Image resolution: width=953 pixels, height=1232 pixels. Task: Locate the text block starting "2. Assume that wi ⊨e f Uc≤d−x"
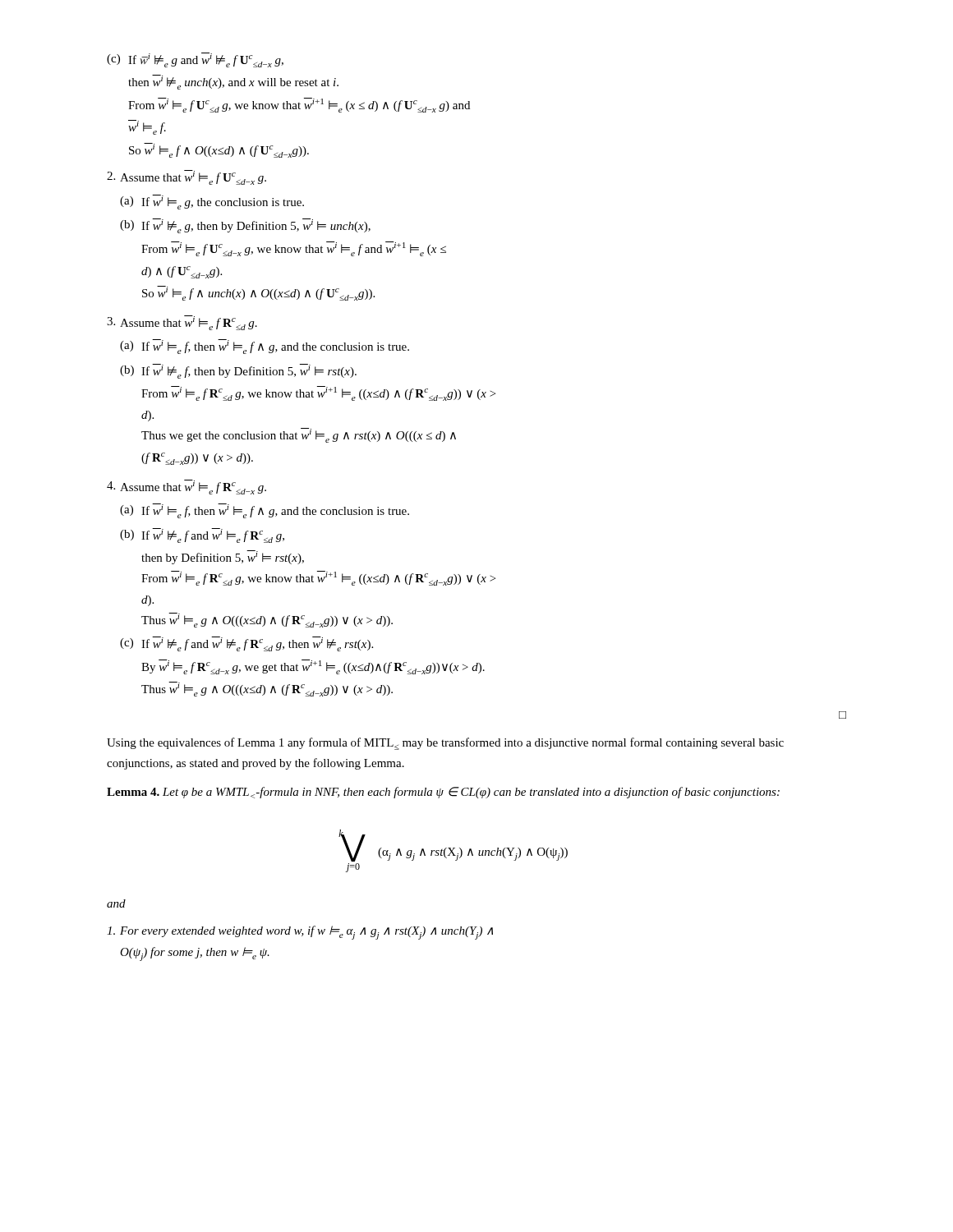click(186, 177)
